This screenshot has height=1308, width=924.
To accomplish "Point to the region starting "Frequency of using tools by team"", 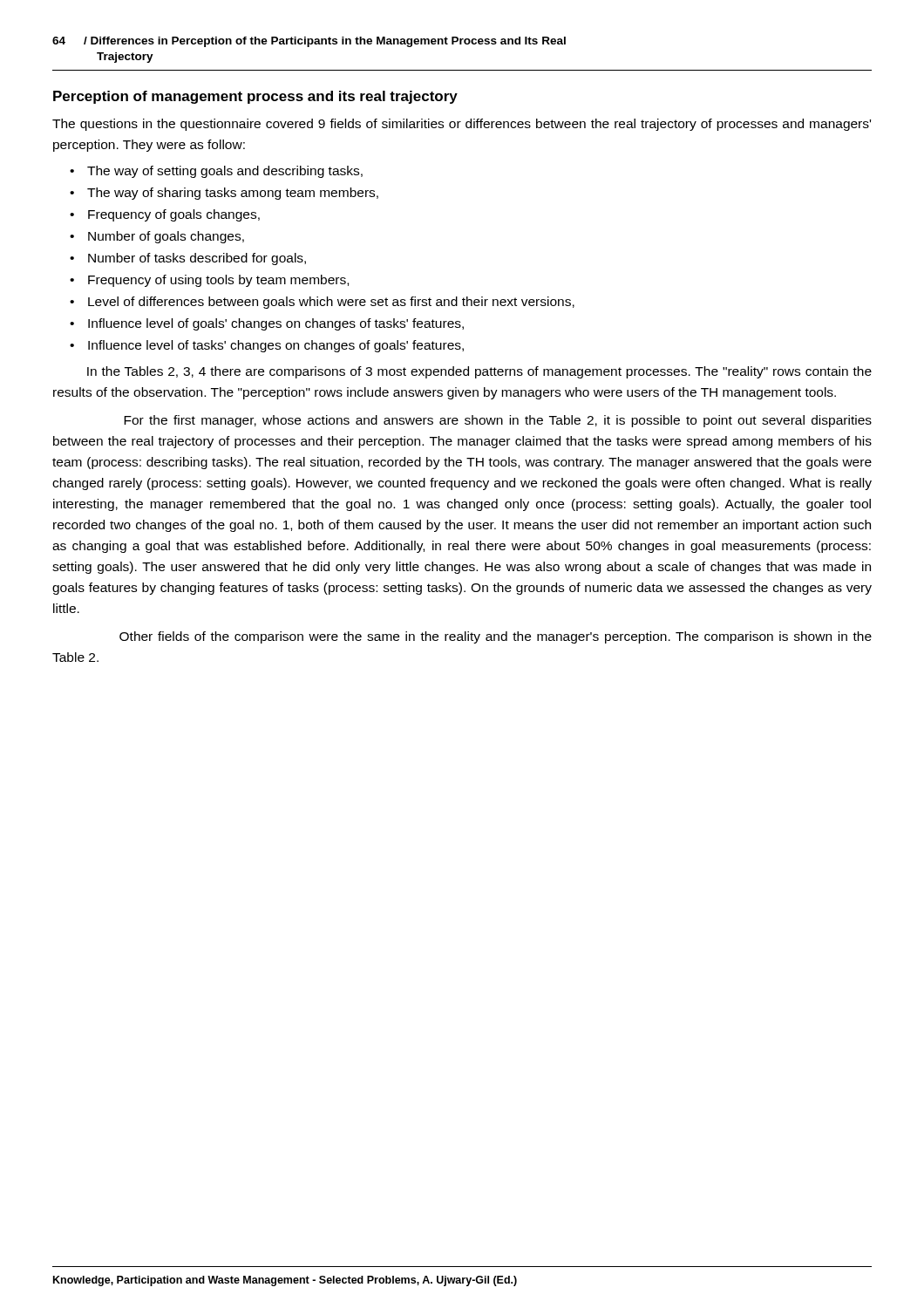I will pyautogui.click(x=219, y=280).
